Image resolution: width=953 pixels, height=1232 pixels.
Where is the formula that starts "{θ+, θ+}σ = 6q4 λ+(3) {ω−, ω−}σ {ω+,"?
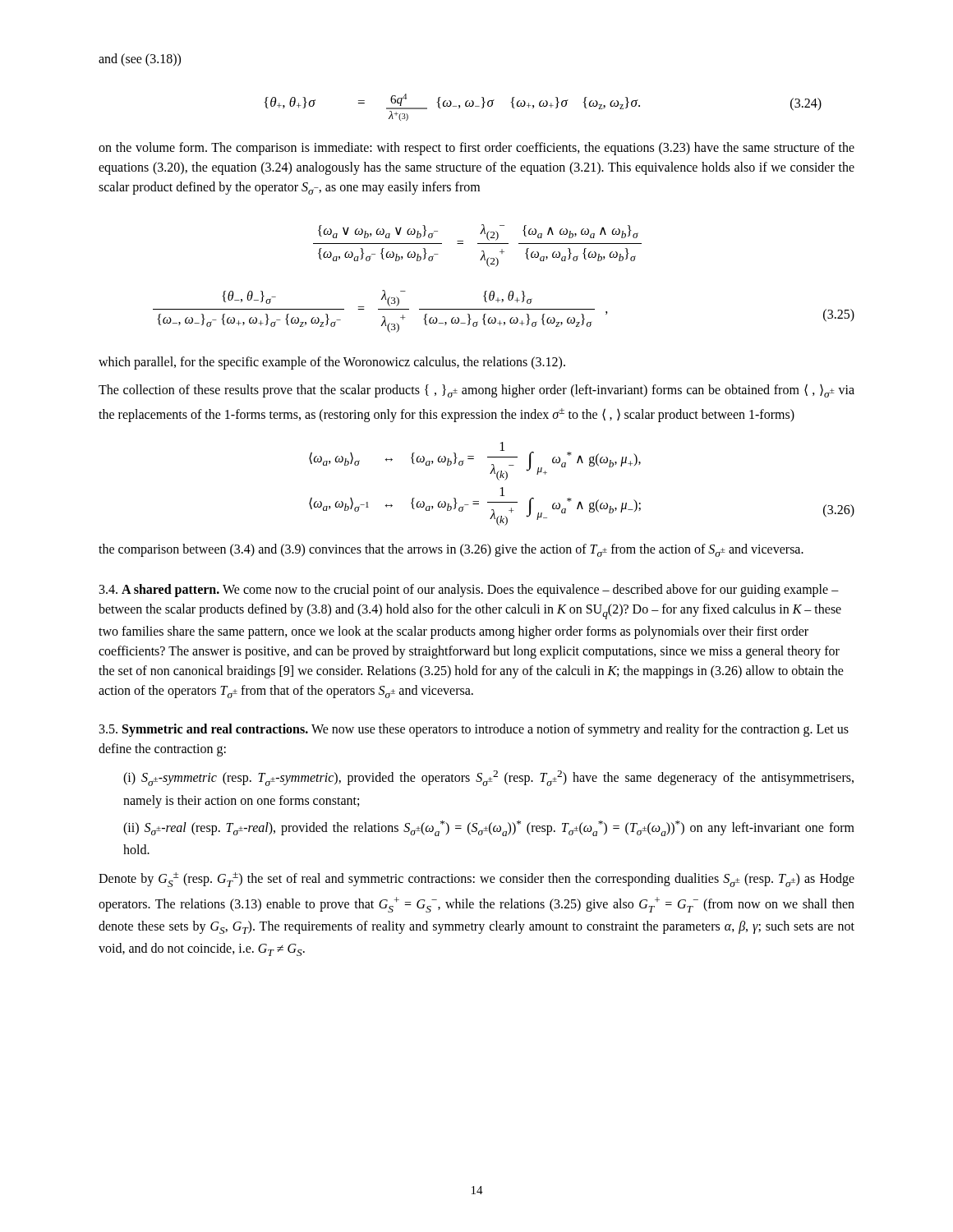pos(542,103)
